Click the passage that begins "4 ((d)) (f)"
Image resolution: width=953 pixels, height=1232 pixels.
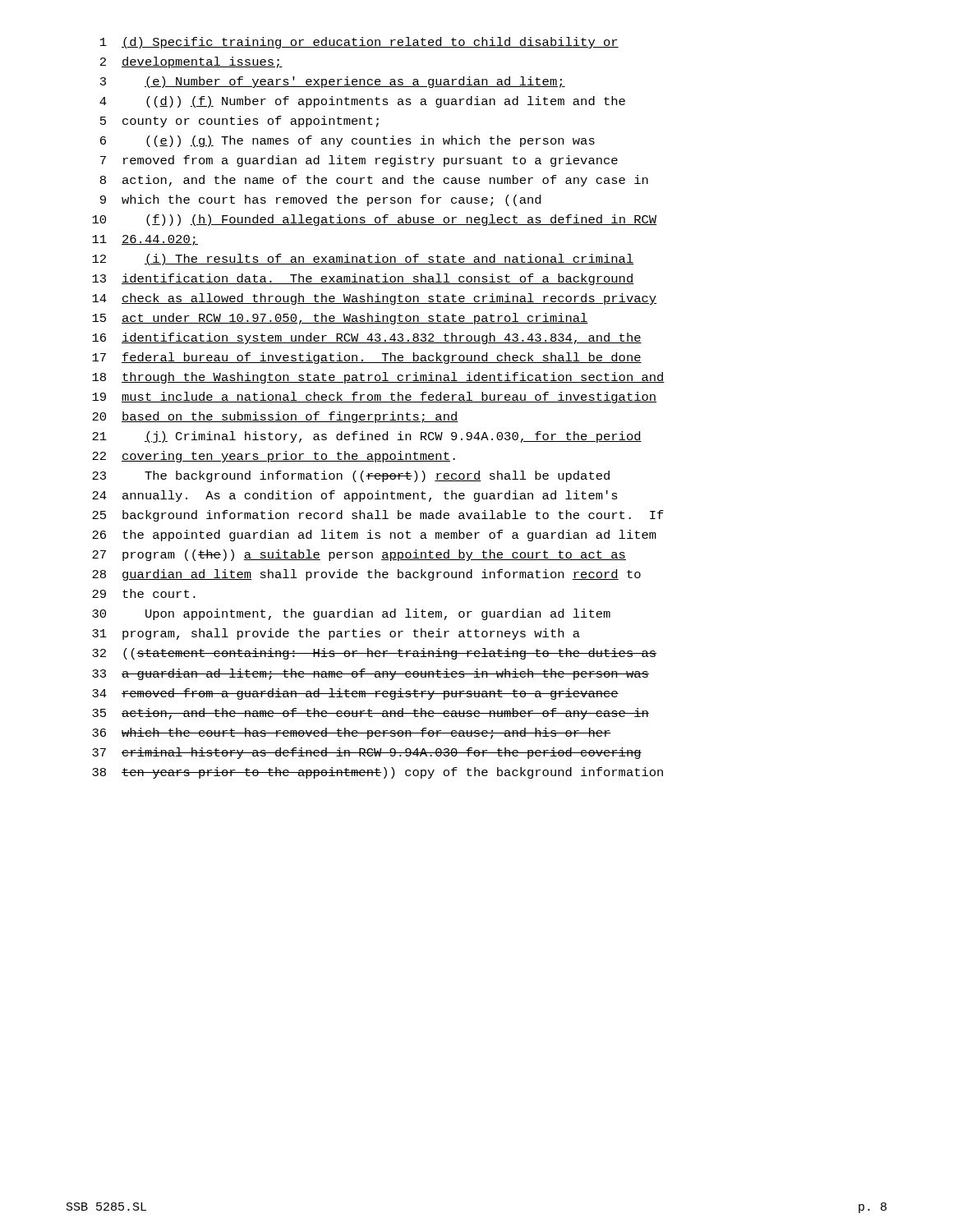tap(476, 102)
